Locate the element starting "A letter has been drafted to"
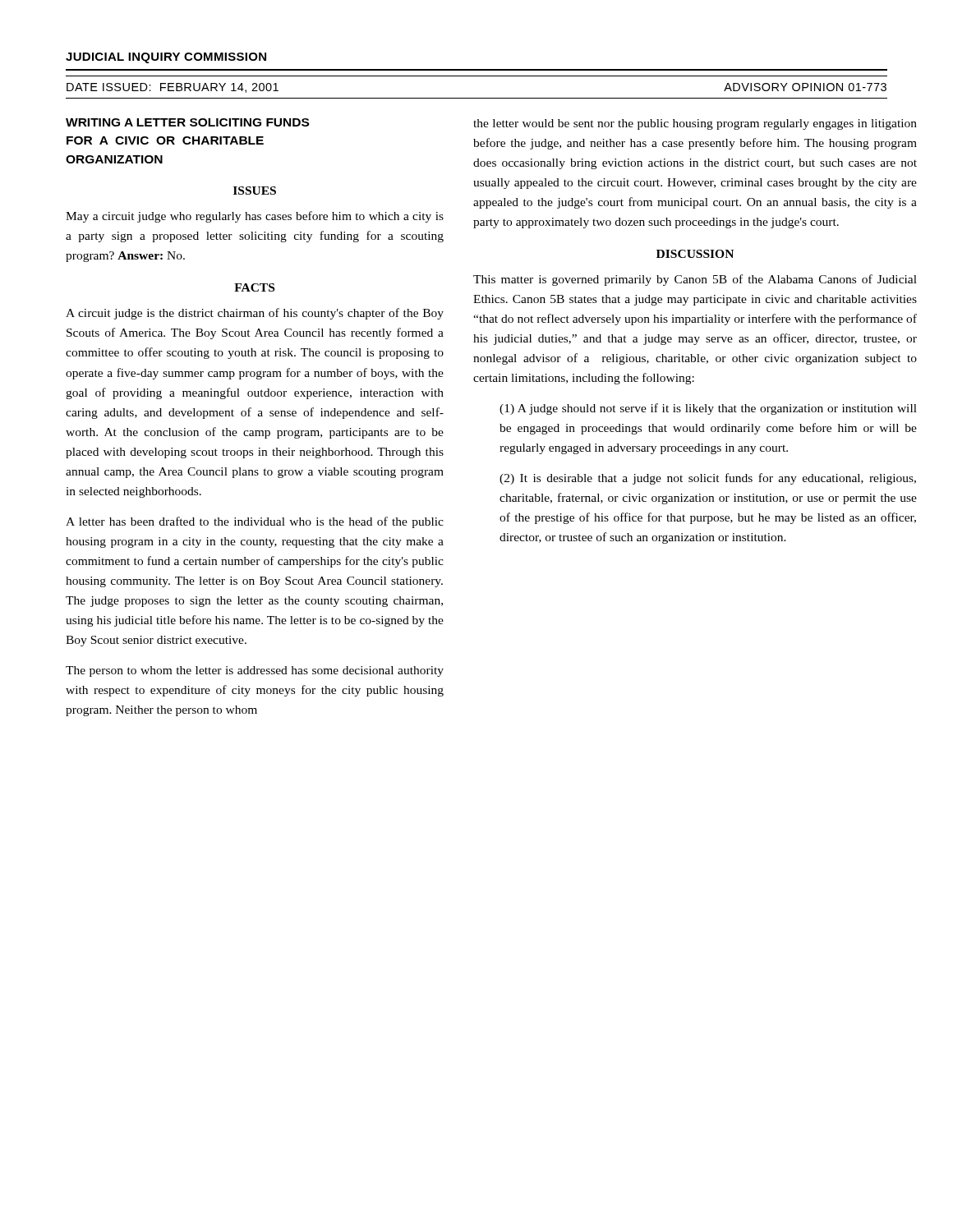Screen dimensions: 1232x953 [x=255, y=580]
